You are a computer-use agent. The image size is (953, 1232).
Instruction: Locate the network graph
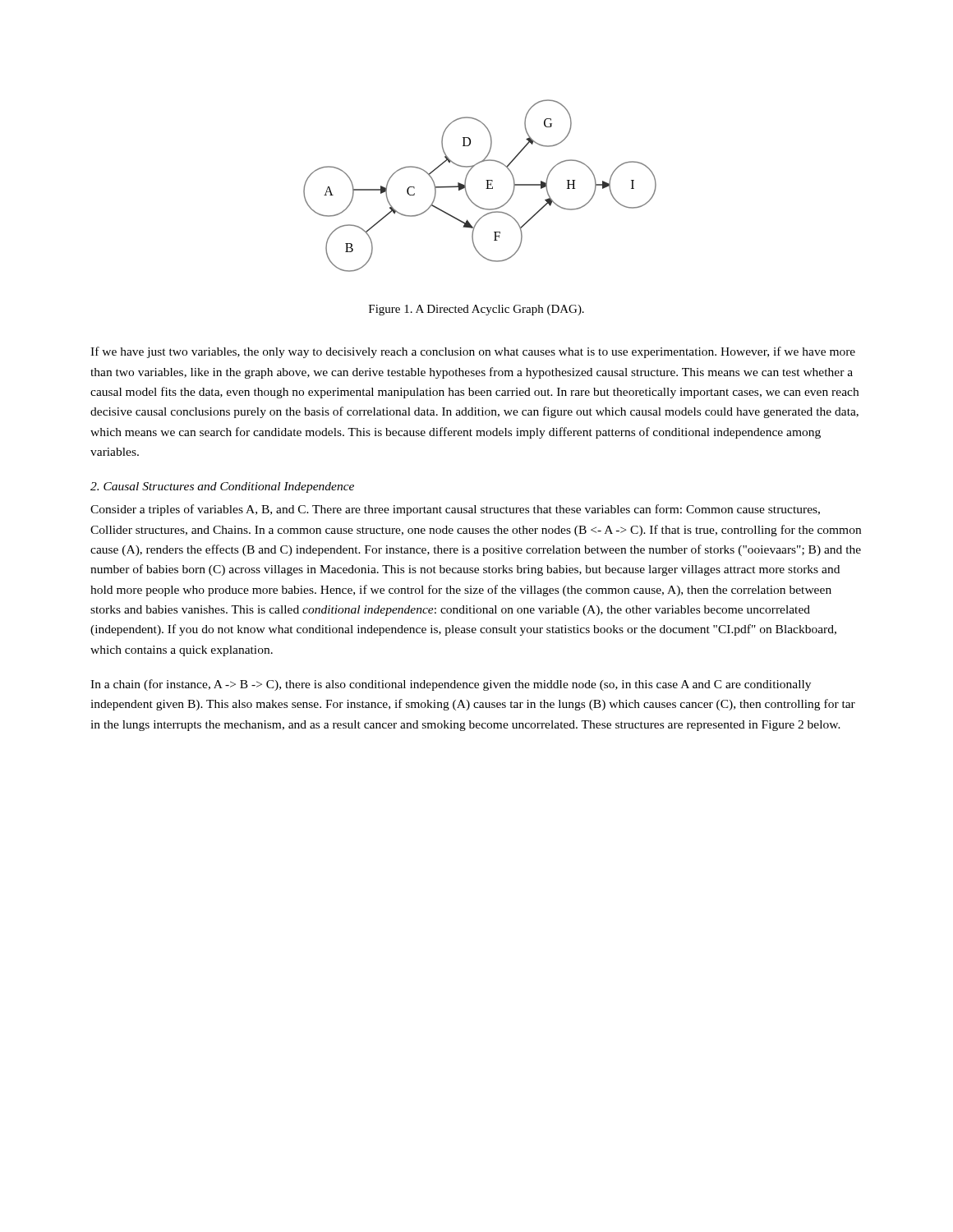point(476,175)
